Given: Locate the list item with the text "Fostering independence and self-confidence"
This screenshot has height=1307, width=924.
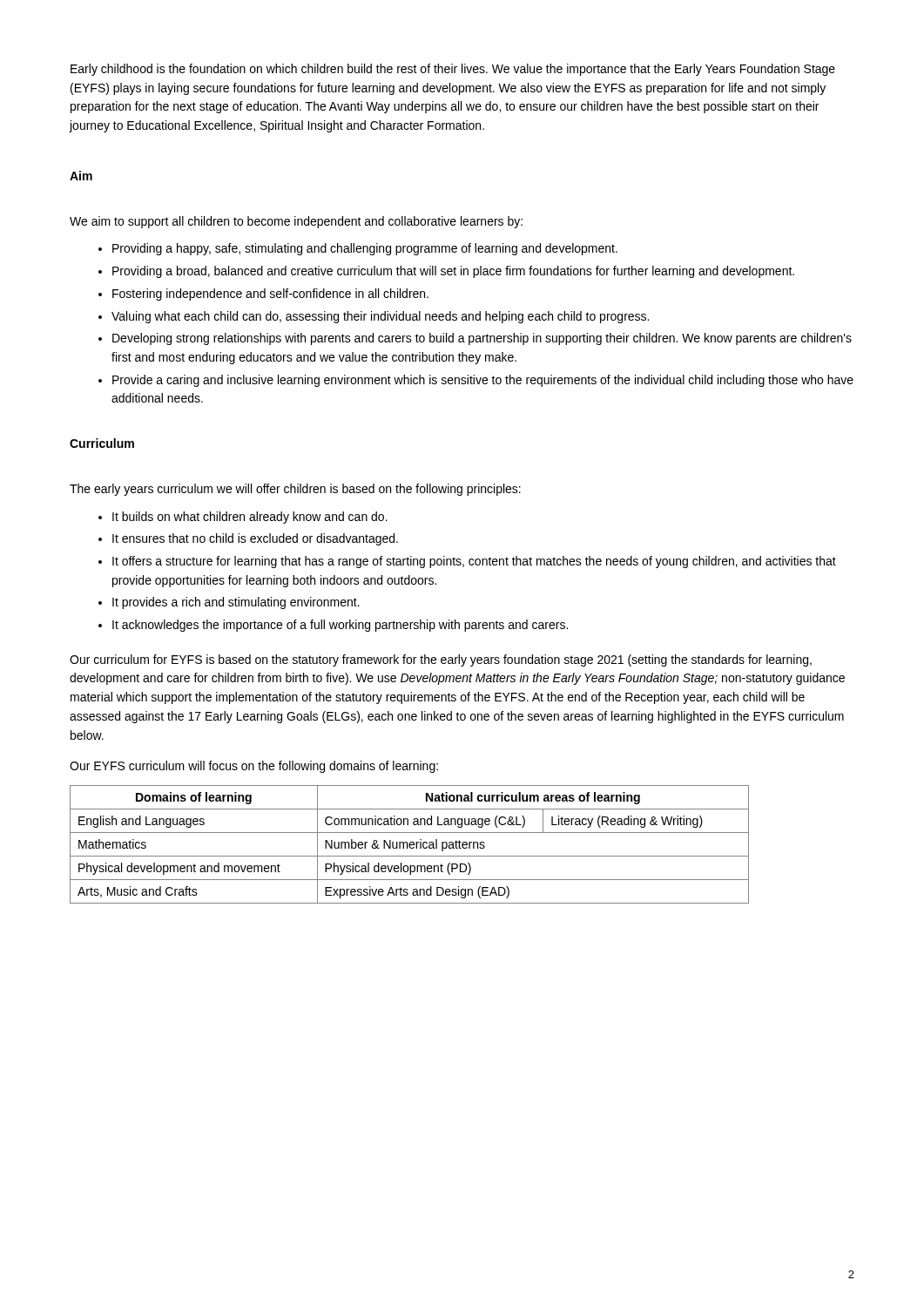Looking at the screenshot, I should [263, 295].
